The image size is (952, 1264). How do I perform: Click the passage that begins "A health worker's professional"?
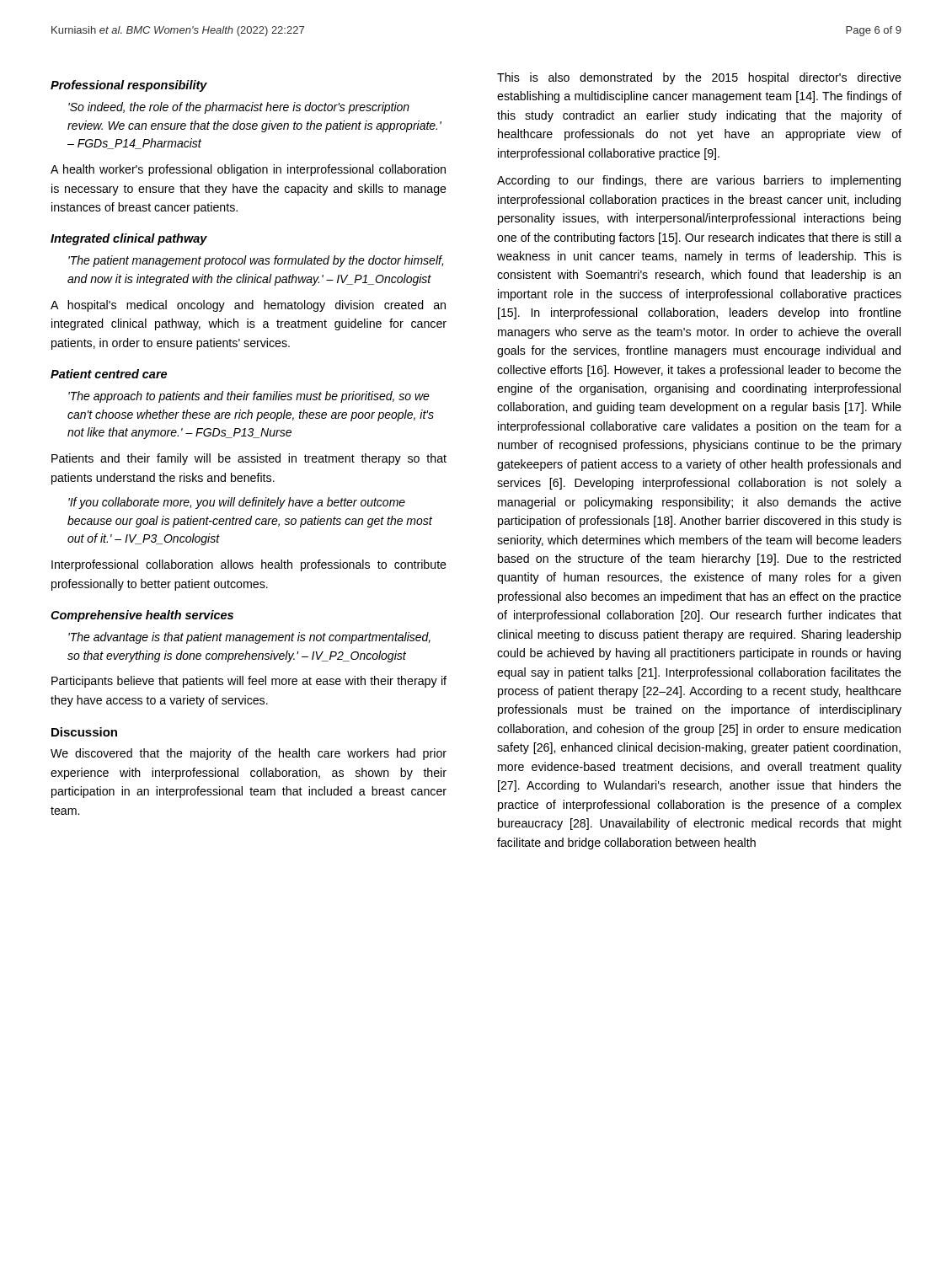(x=249, y=188)
